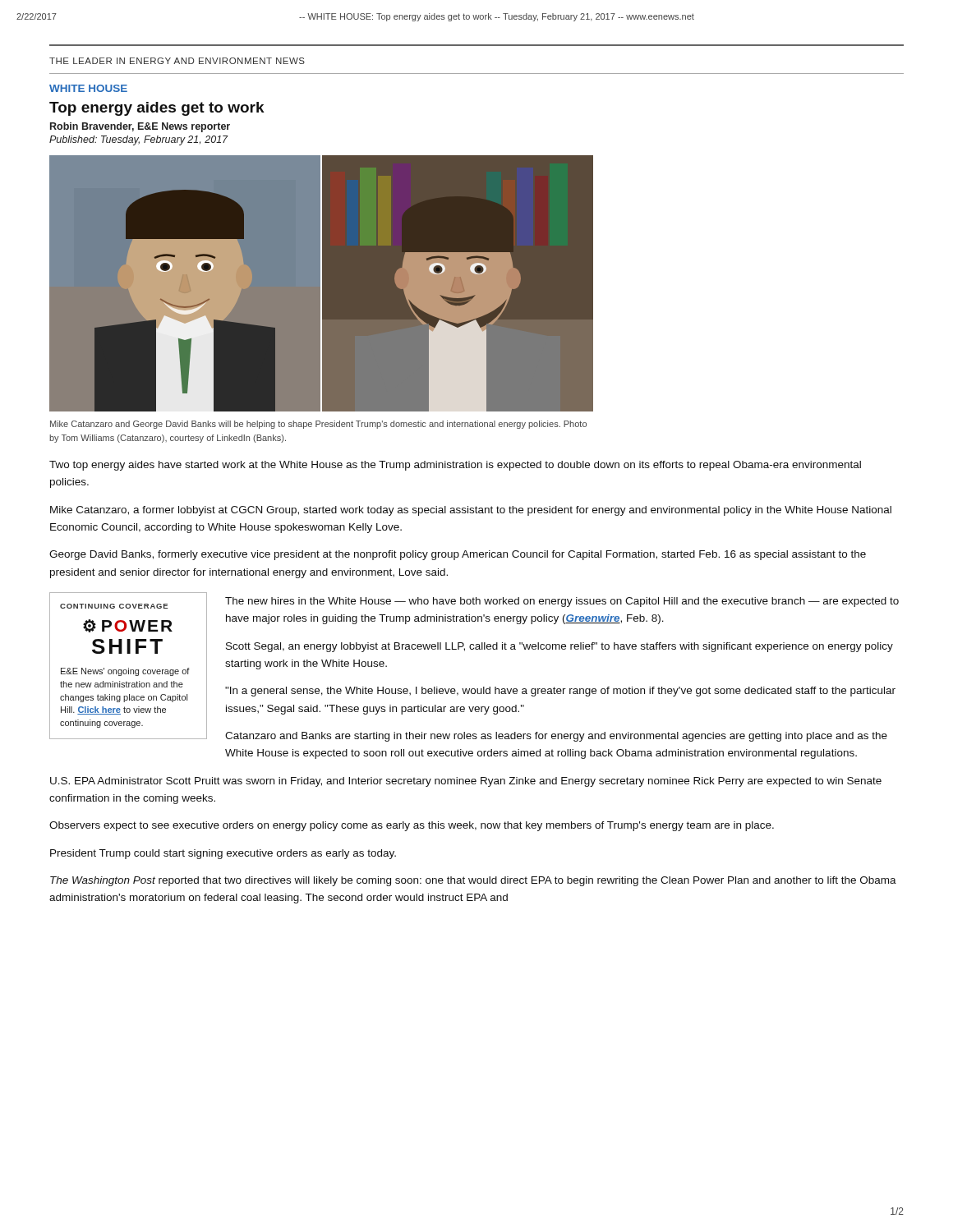Where is the passage that starts "Scott Segal, an"?
Viewport: 953px width, 1232px height.
[559, 654]
